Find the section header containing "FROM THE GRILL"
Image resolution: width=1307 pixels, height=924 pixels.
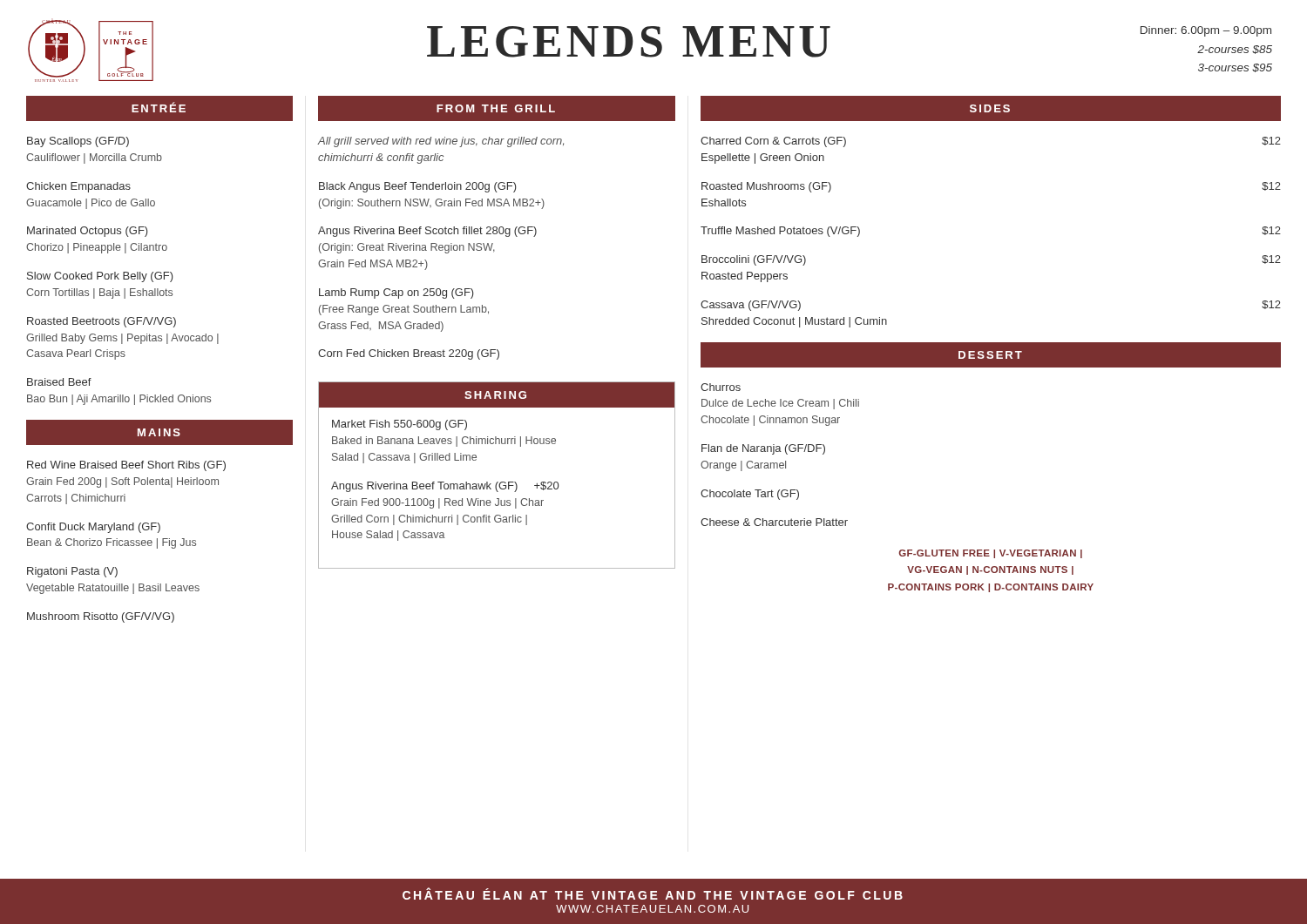tap(497, 108)
